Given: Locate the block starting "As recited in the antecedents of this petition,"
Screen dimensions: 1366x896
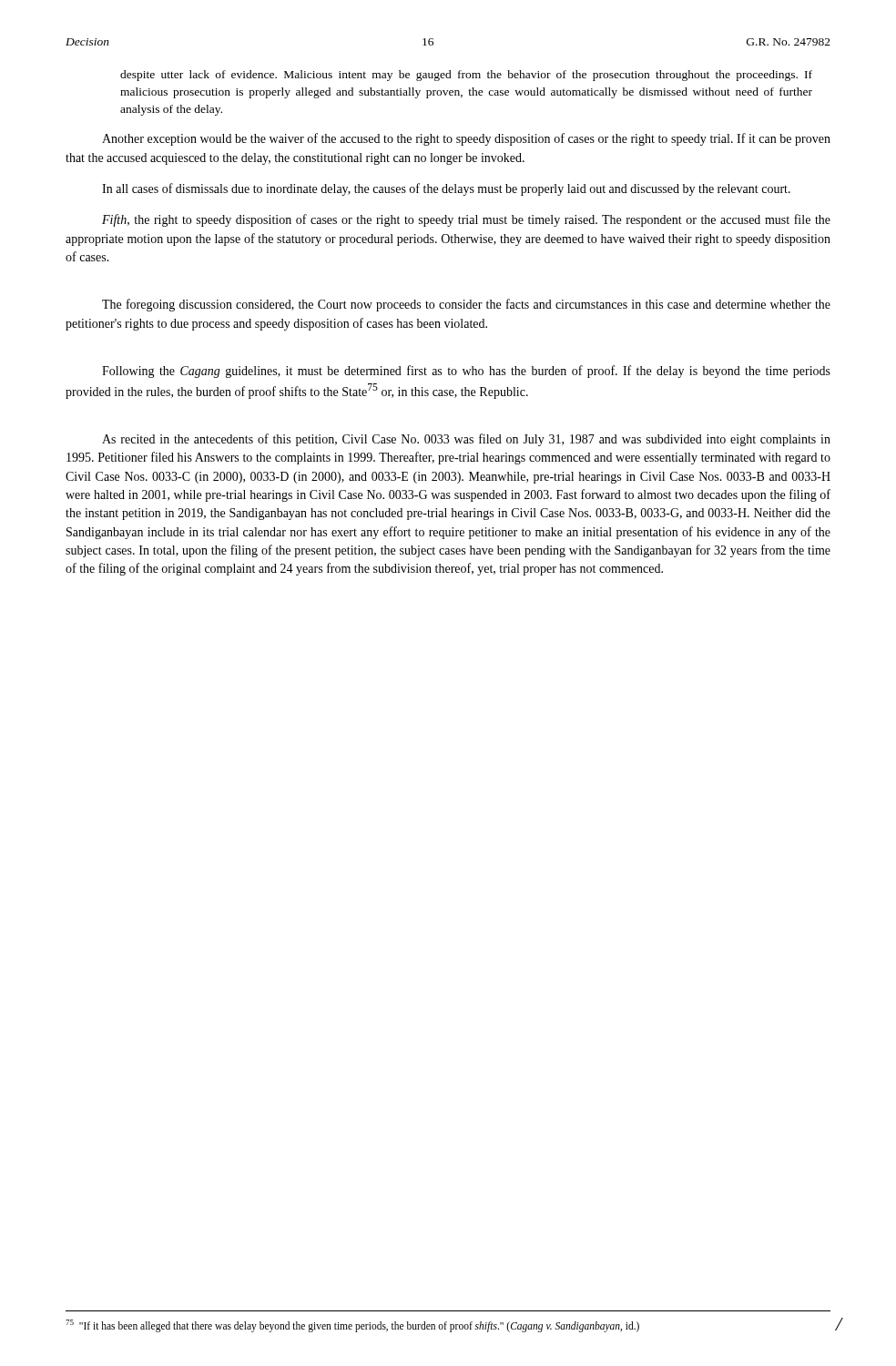Looking at the screenshot, I should pyautogui.click(x=448, y=504).
